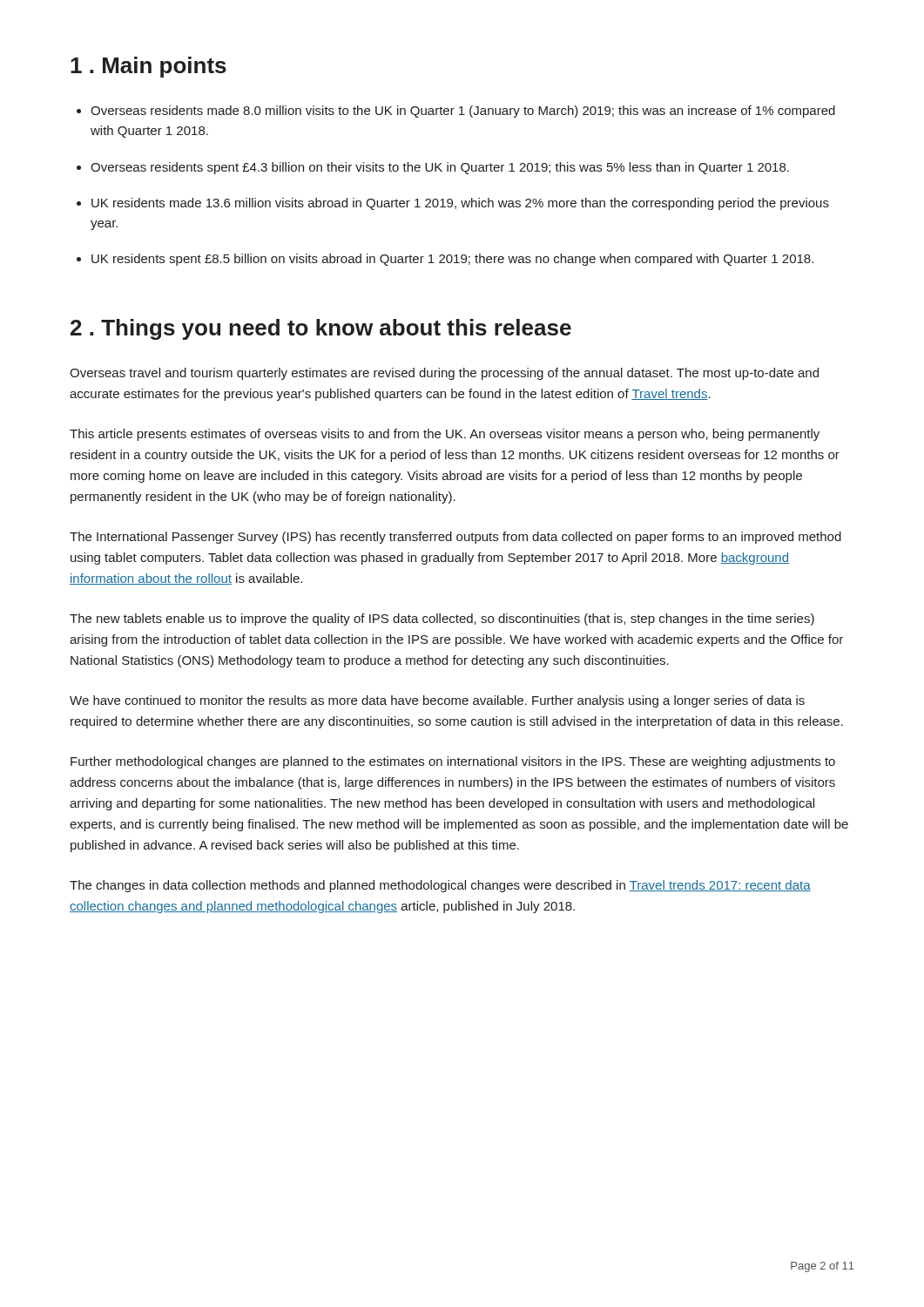Locate the text block that reads "The International Passenger Survey (IPS) has"
The height and width of the screenshot is (1307, 924).
point(456,557)
